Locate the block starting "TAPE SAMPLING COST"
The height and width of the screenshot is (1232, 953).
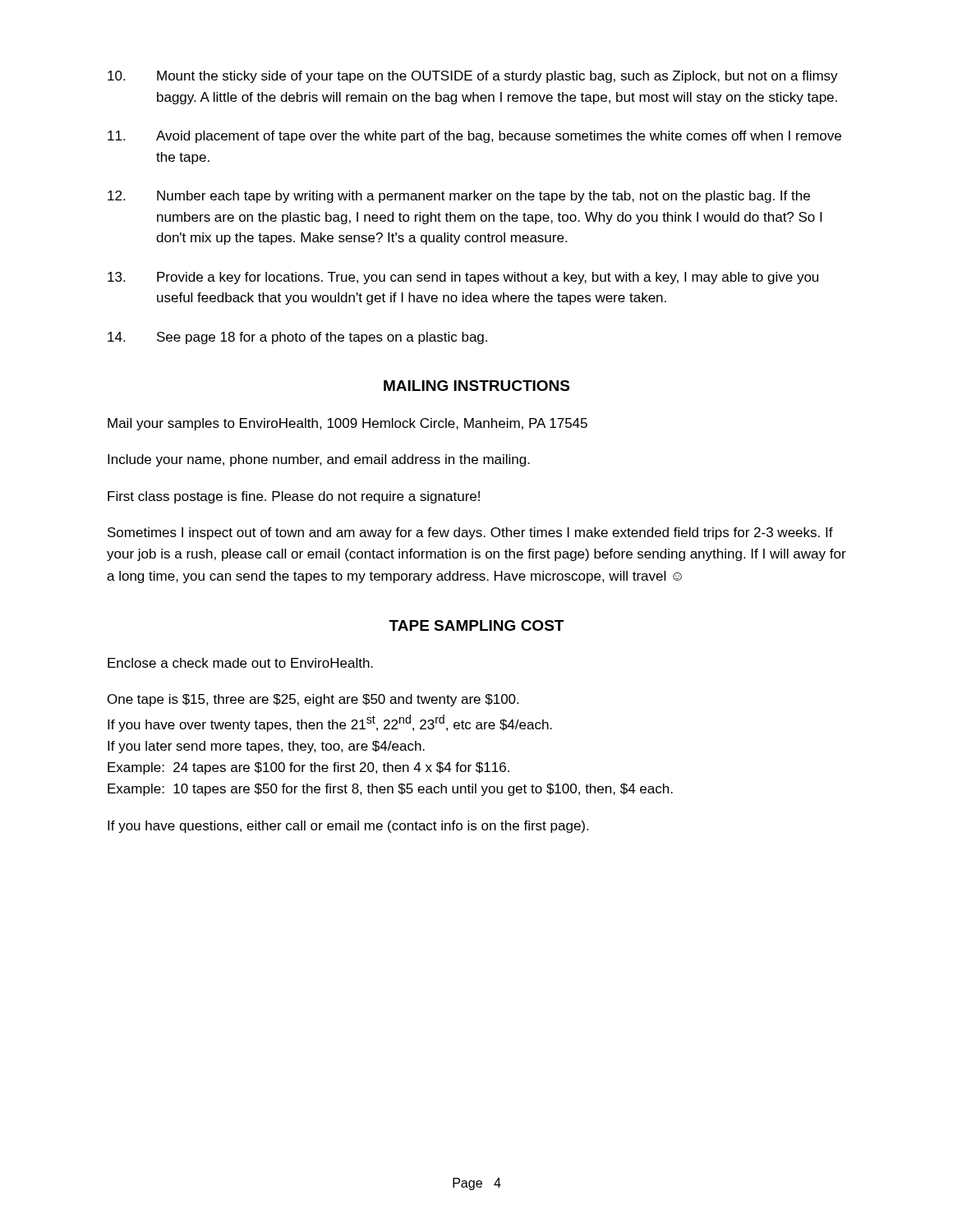[476, 625]
